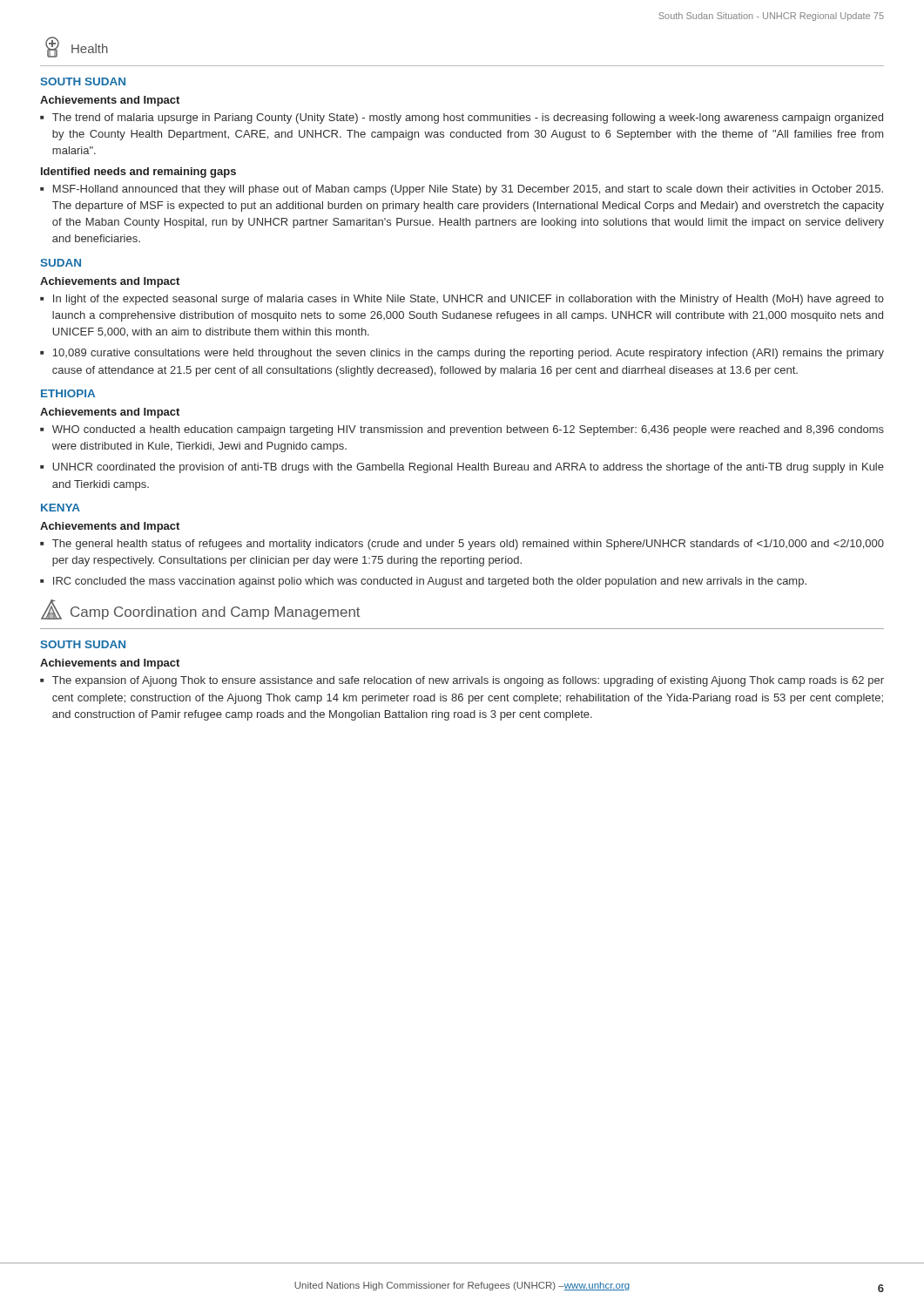Screen dimensions: 1307x924
Task: Navigate to the text block starting "In light of the expected seasonal"
Action: (x=468, y=315)
